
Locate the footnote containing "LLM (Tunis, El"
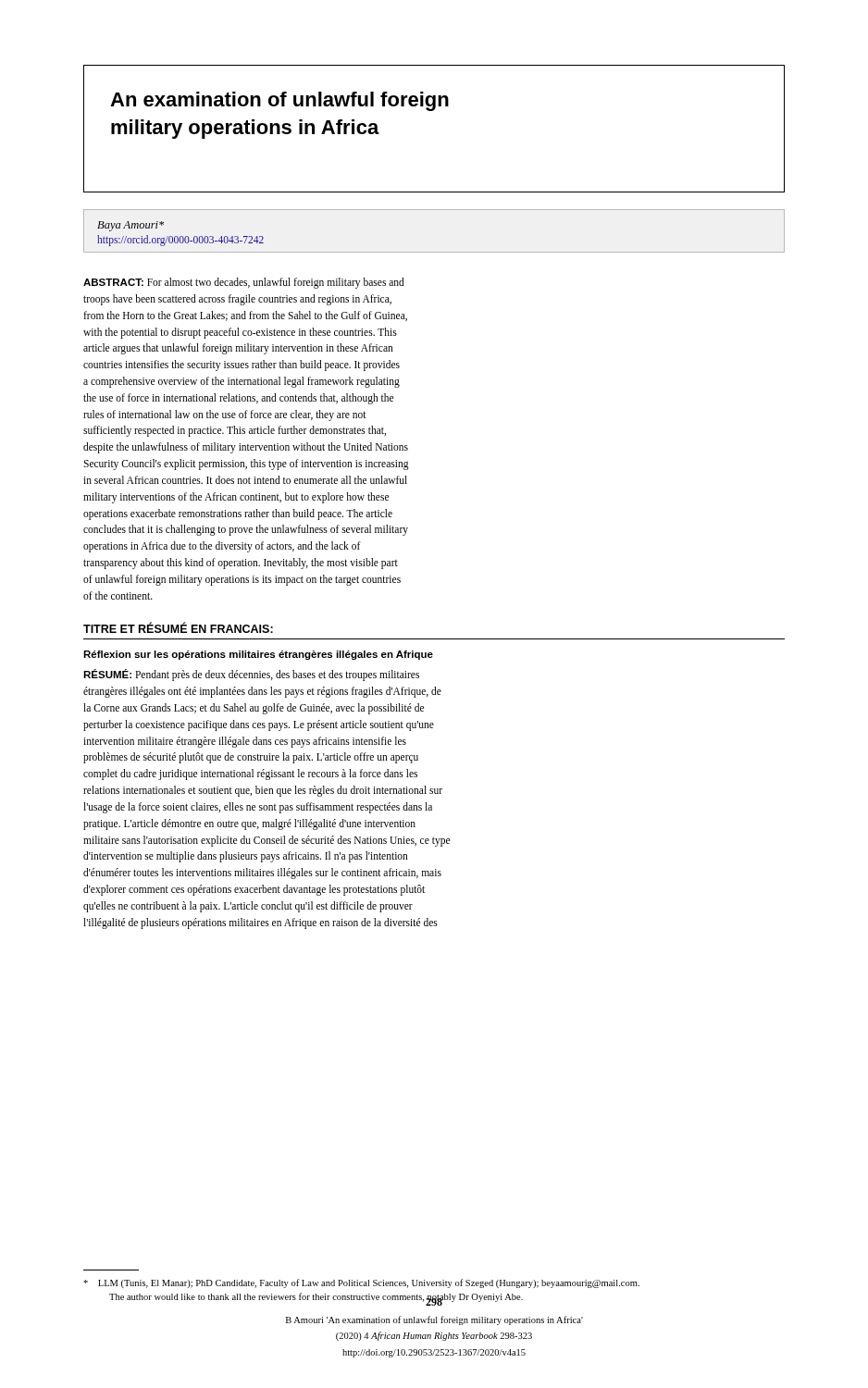pos(434,1290)
